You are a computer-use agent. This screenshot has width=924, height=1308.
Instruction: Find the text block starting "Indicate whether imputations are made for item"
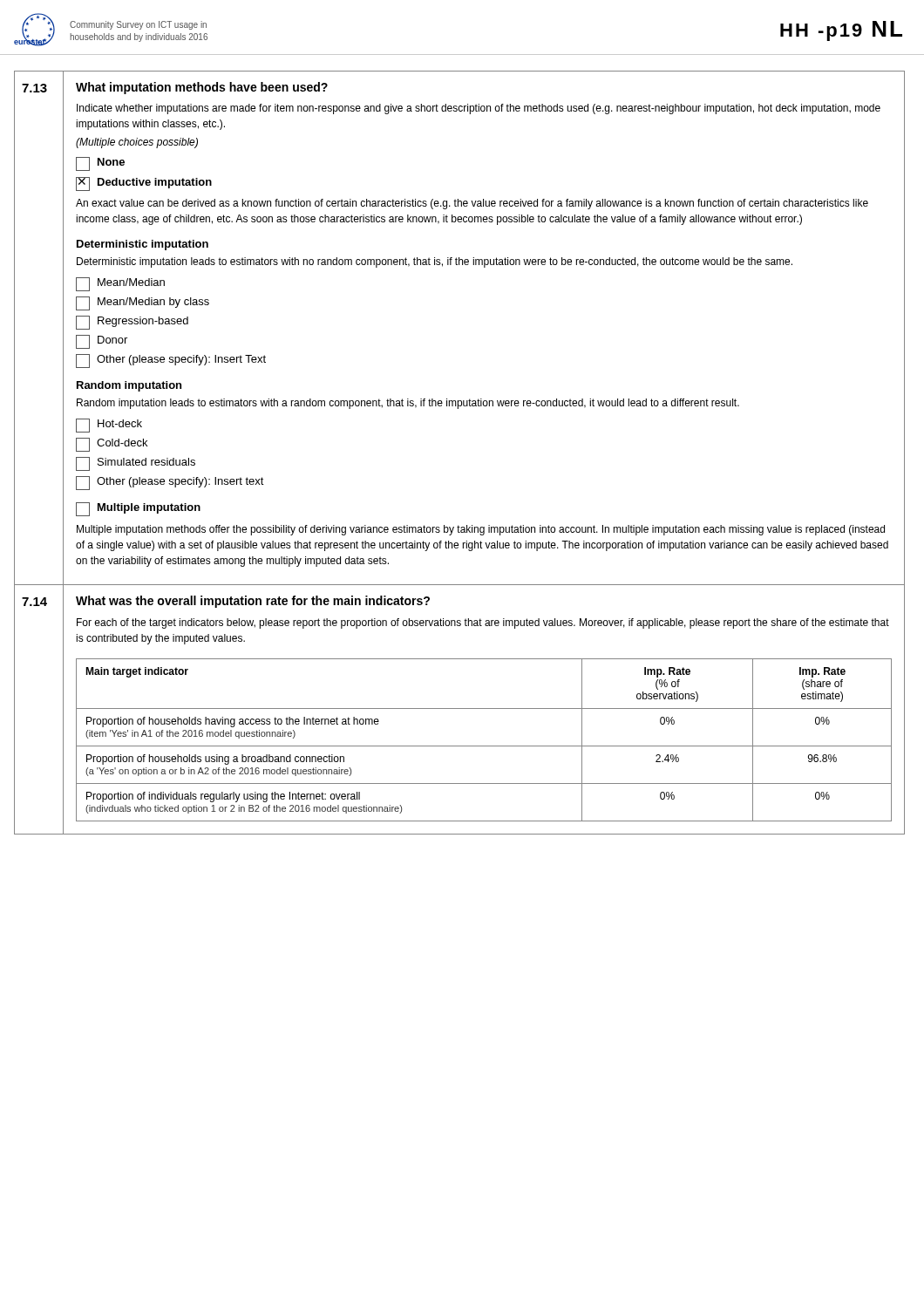click(x=478, y=116)
